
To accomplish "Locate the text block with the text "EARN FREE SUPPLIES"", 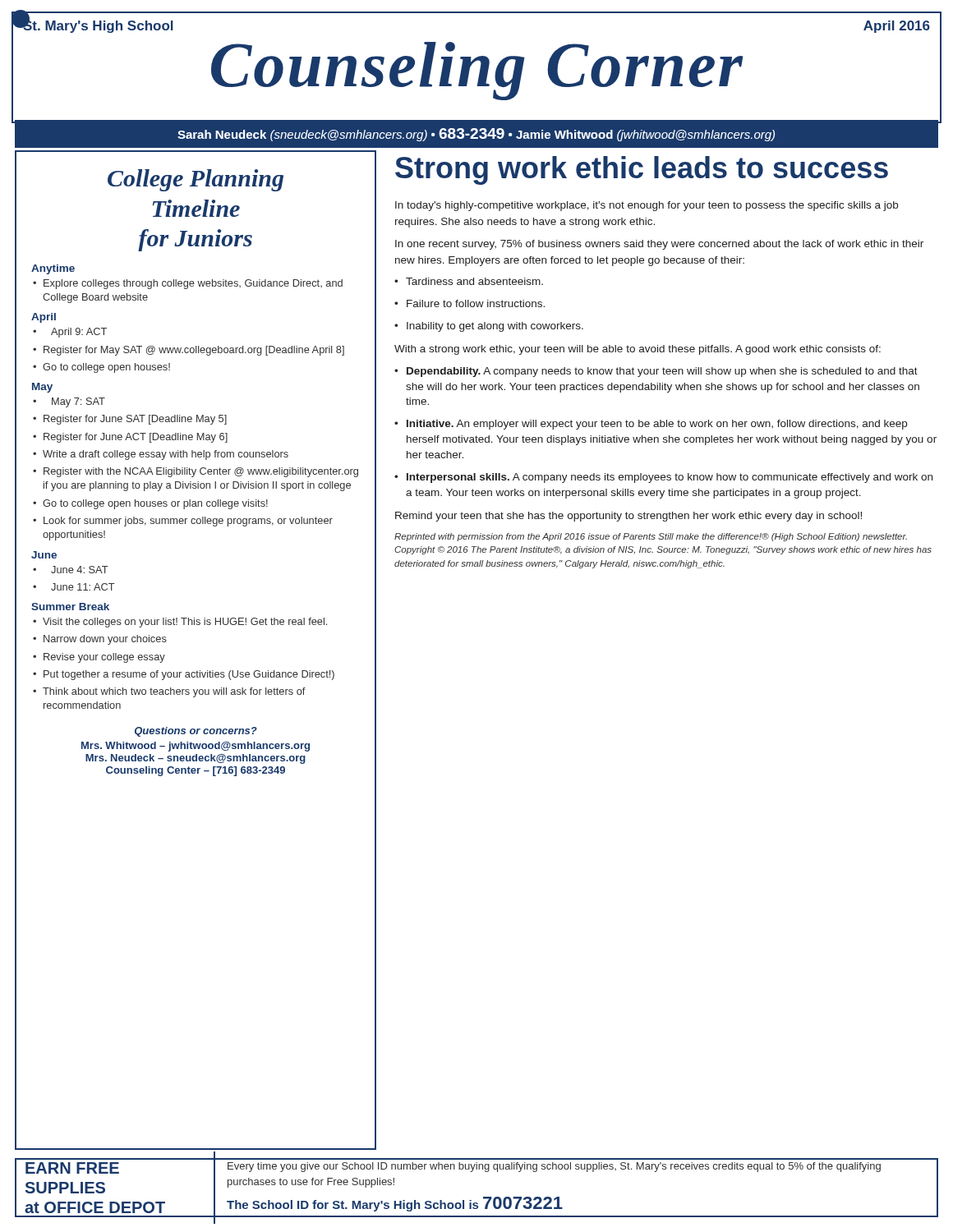I will [x=115, y=1188].
